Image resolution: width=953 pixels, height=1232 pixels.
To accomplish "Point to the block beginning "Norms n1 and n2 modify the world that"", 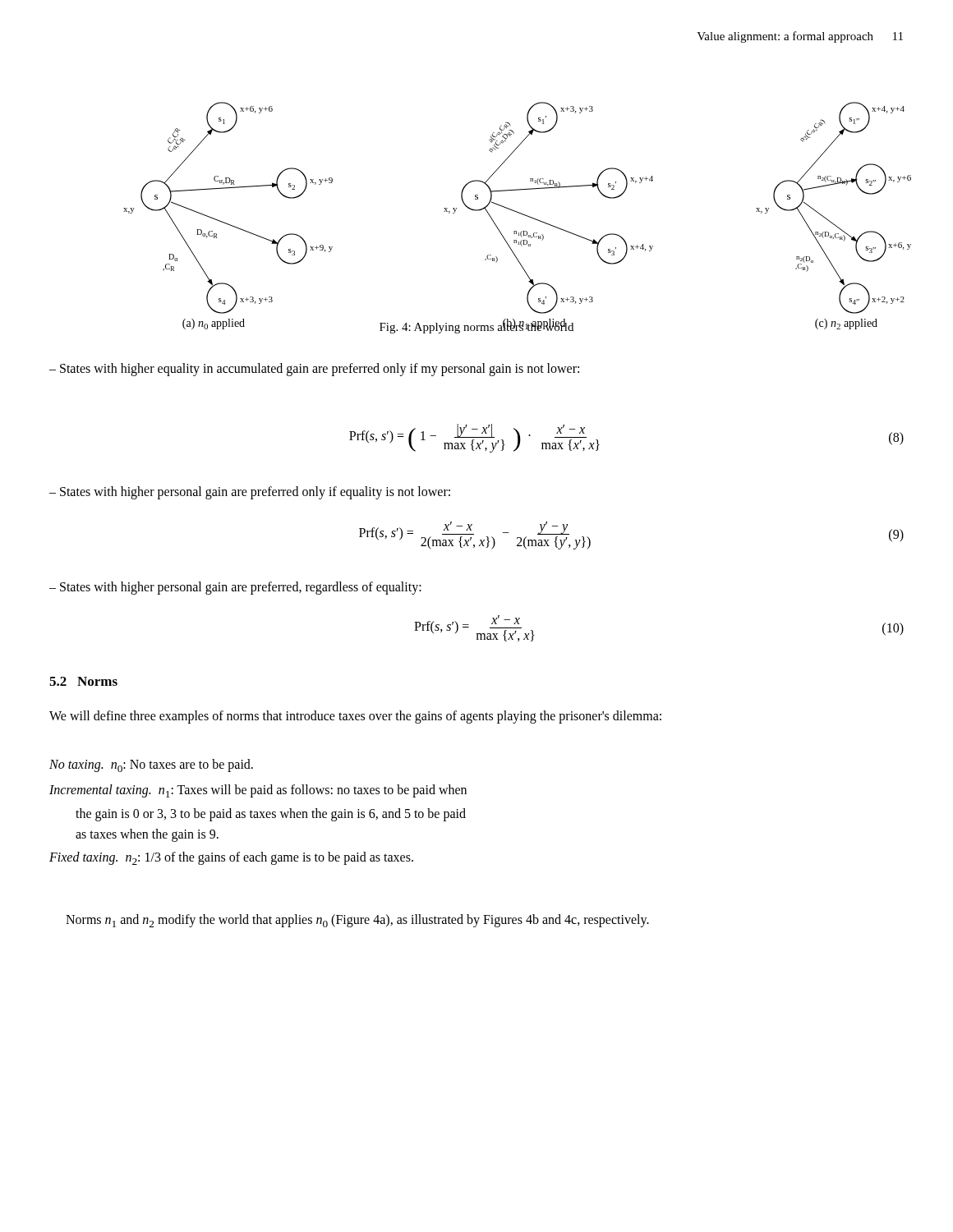I will pyautogui.click(x=349, y=921).
